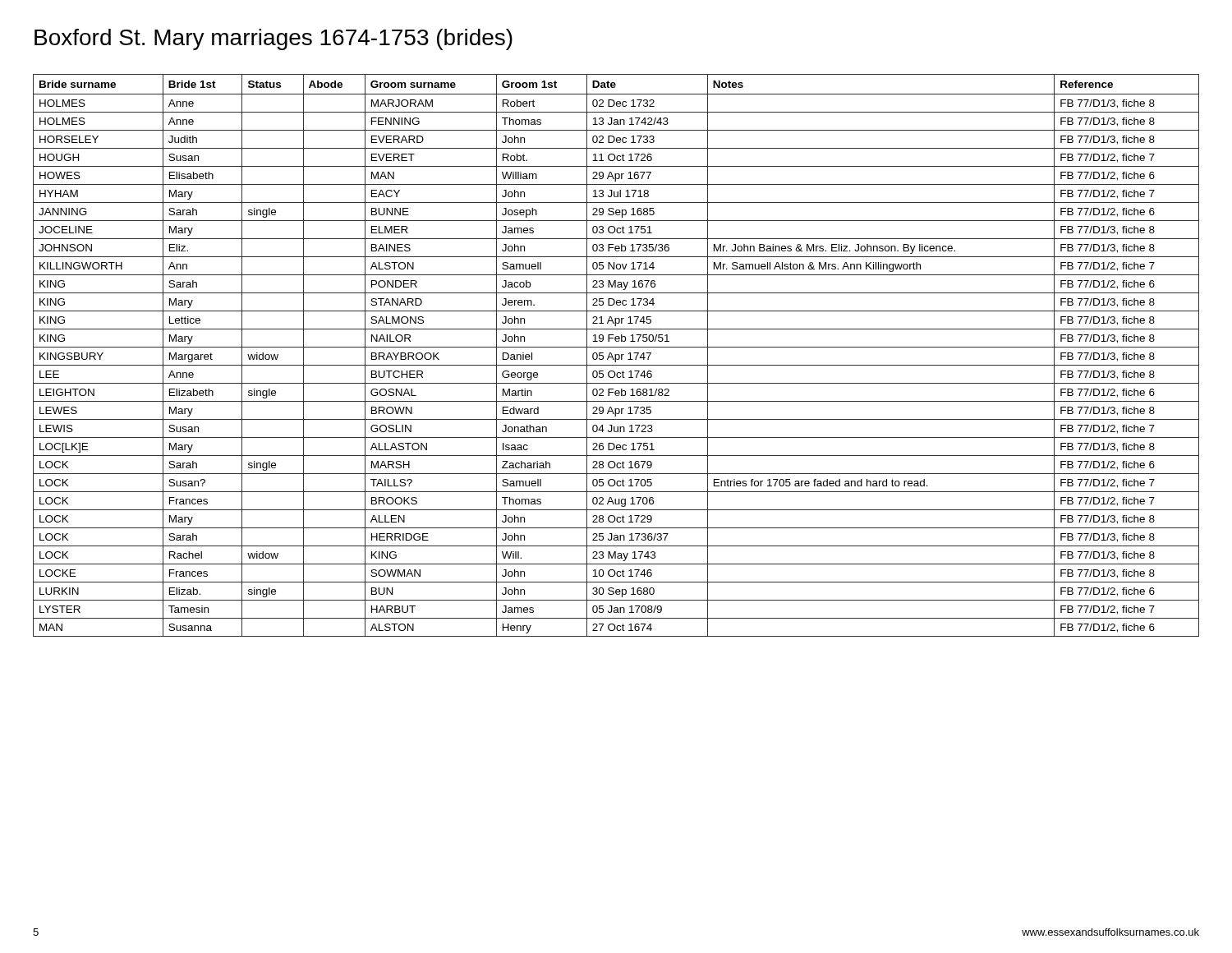Select the table that reads "FB 77/D1/2, fiche 7"

click(616, 355)
